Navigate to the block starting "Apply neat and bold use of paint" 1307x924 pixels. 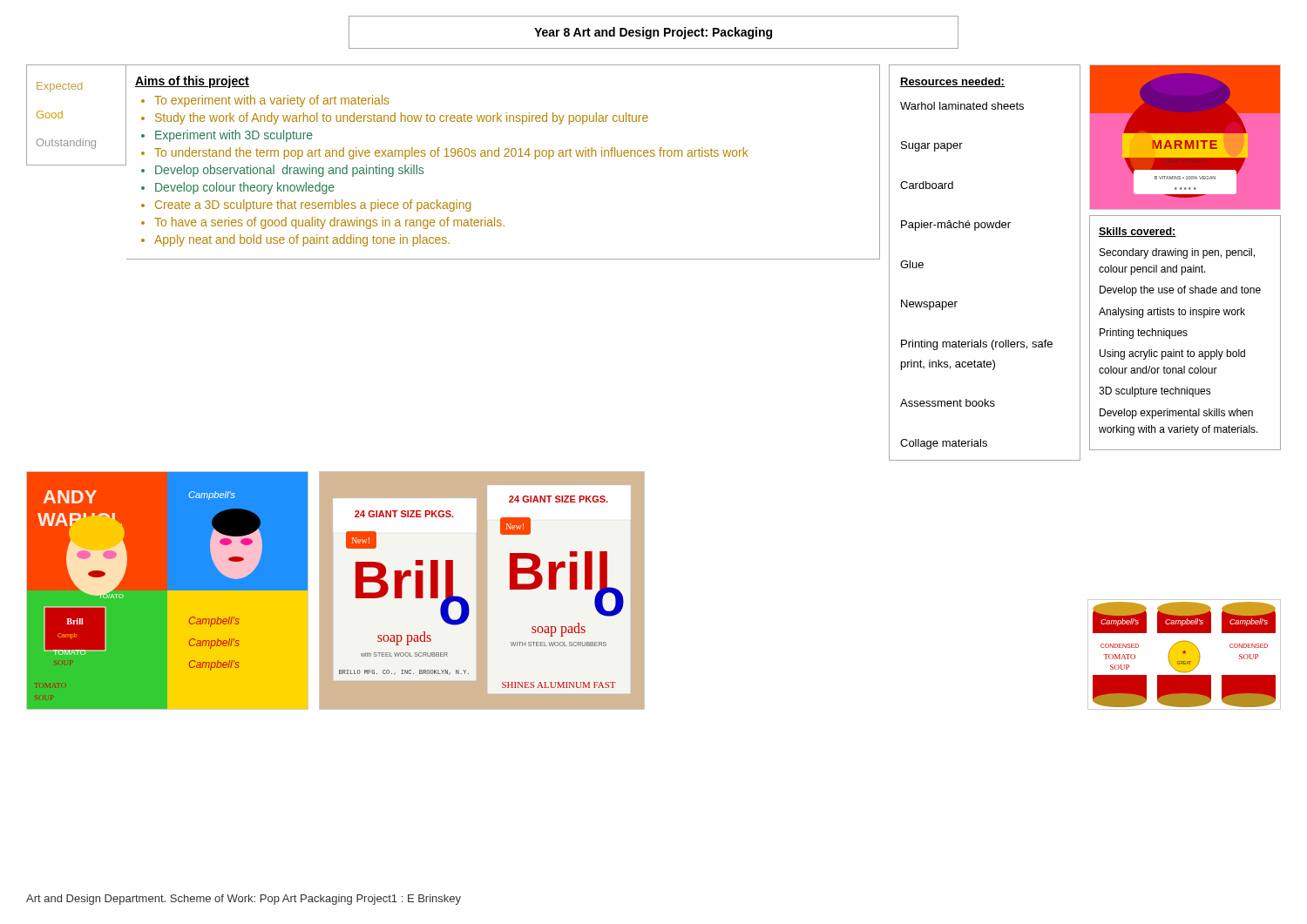pyautogui.click(x=302, y=239)
